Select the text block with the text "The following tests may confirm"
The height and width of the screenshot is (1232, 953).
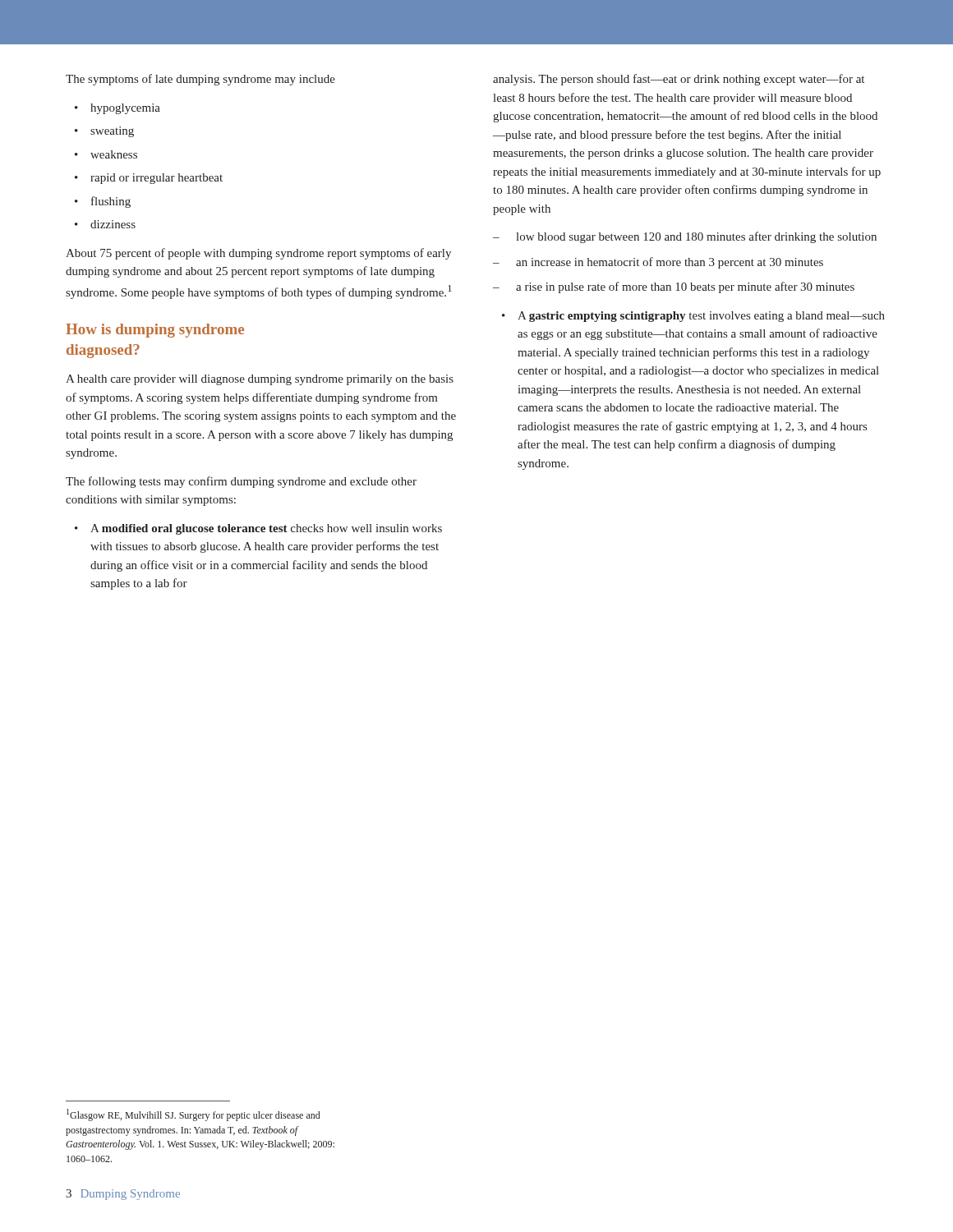[x=263, y=491]
